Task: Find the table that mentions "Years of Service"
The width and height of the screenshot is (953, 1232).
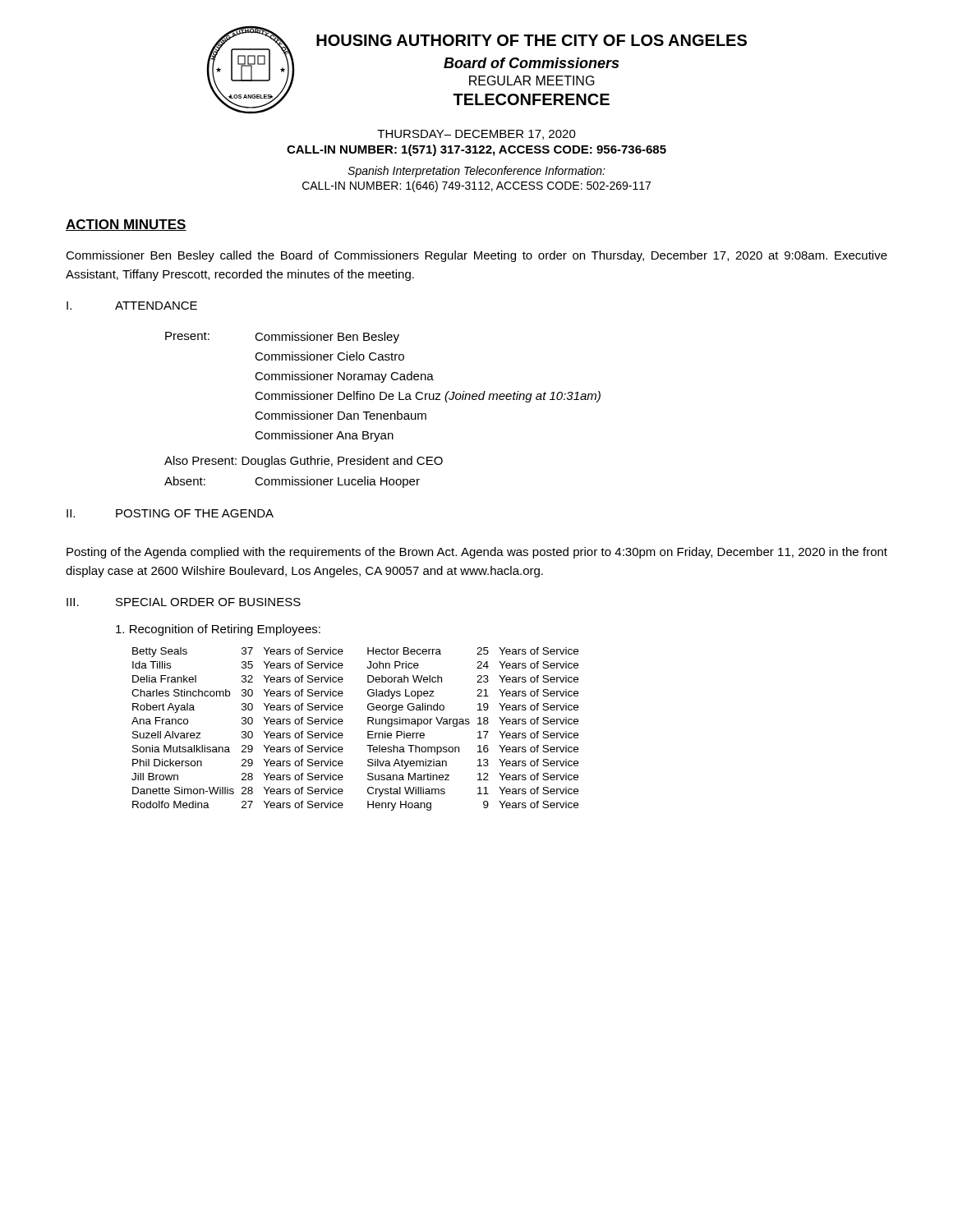Action: point(509,728)
